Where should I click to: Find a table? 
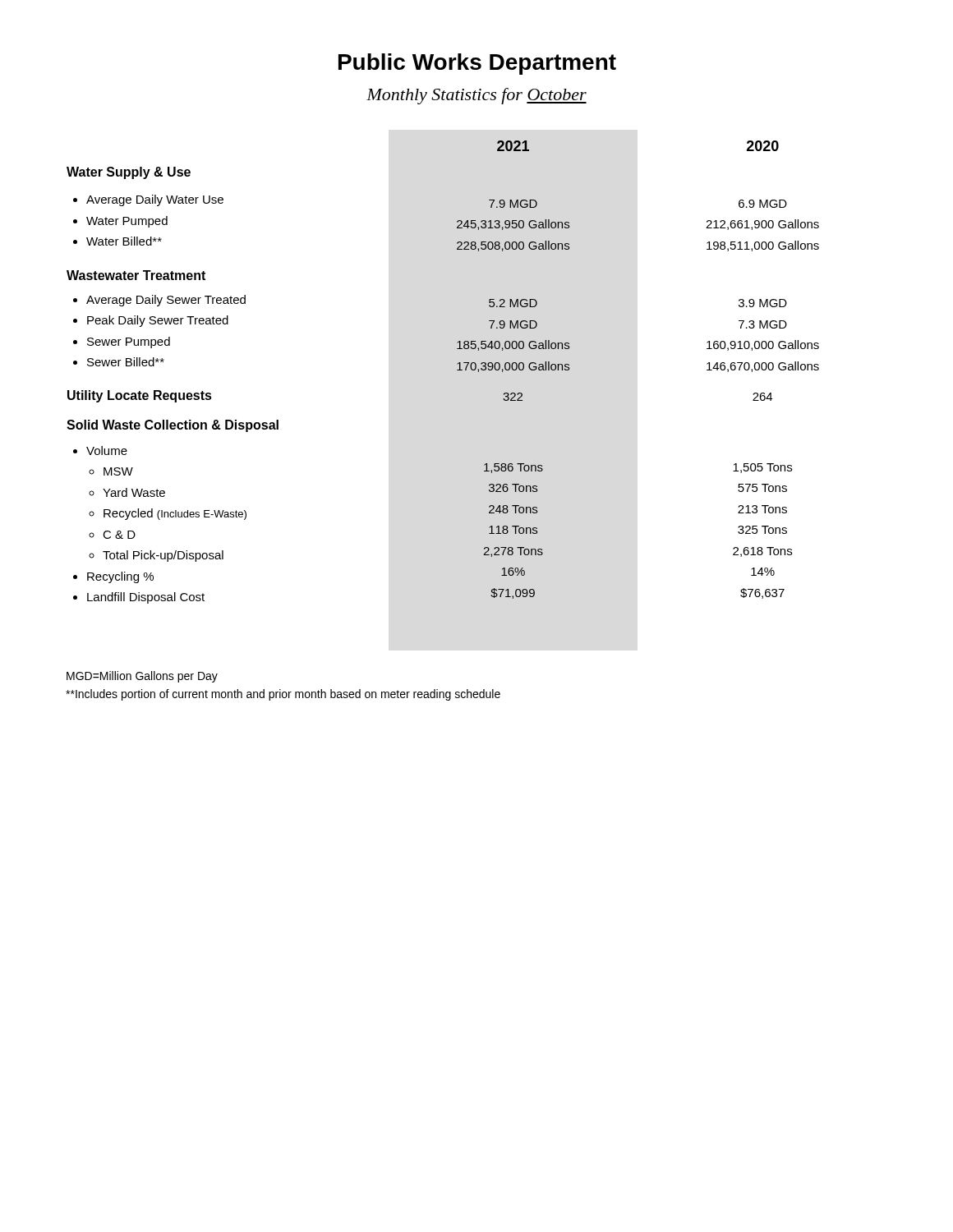(x=476, y=390)
